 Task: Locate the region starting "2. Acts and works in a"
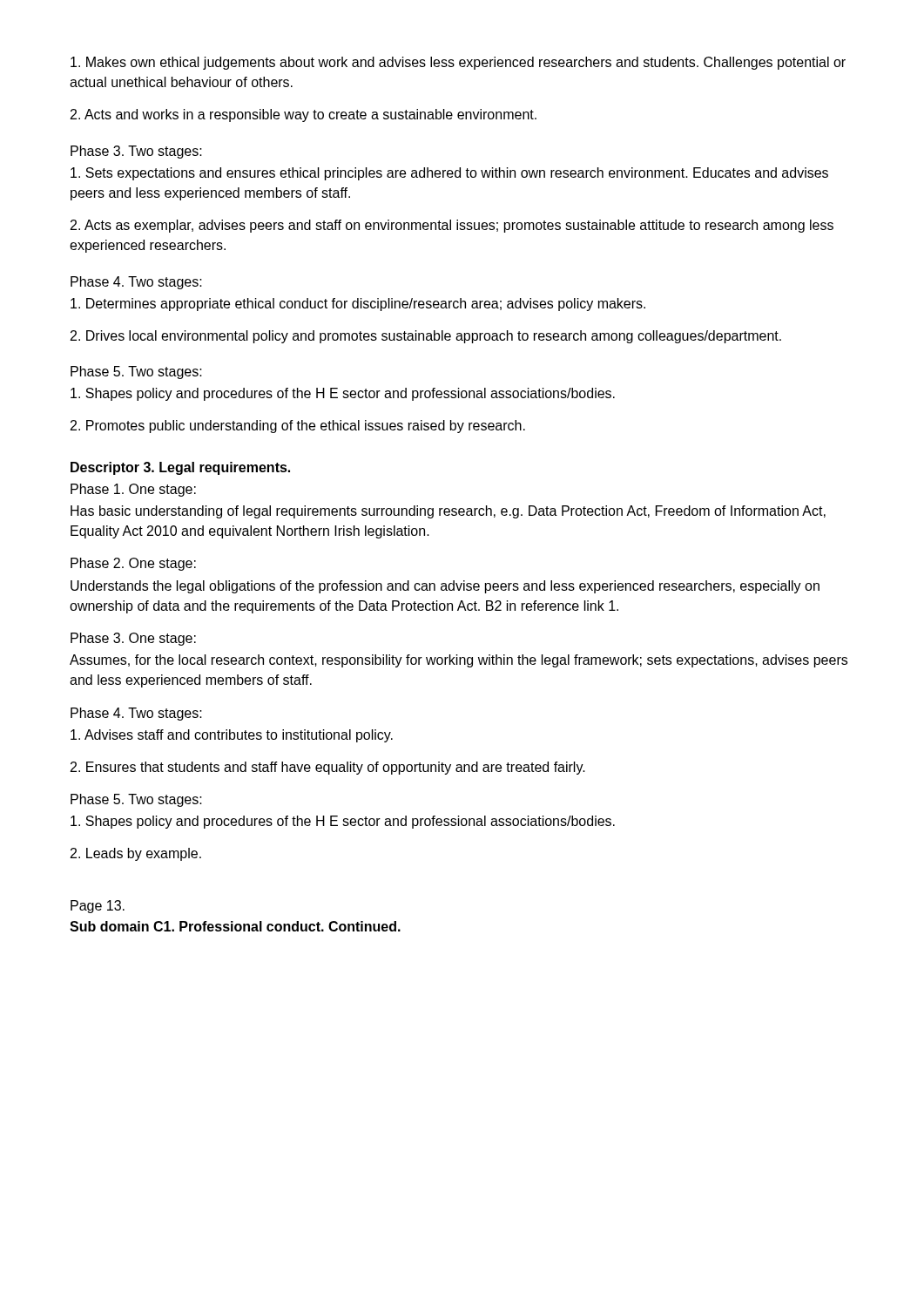tap(304, 115)
